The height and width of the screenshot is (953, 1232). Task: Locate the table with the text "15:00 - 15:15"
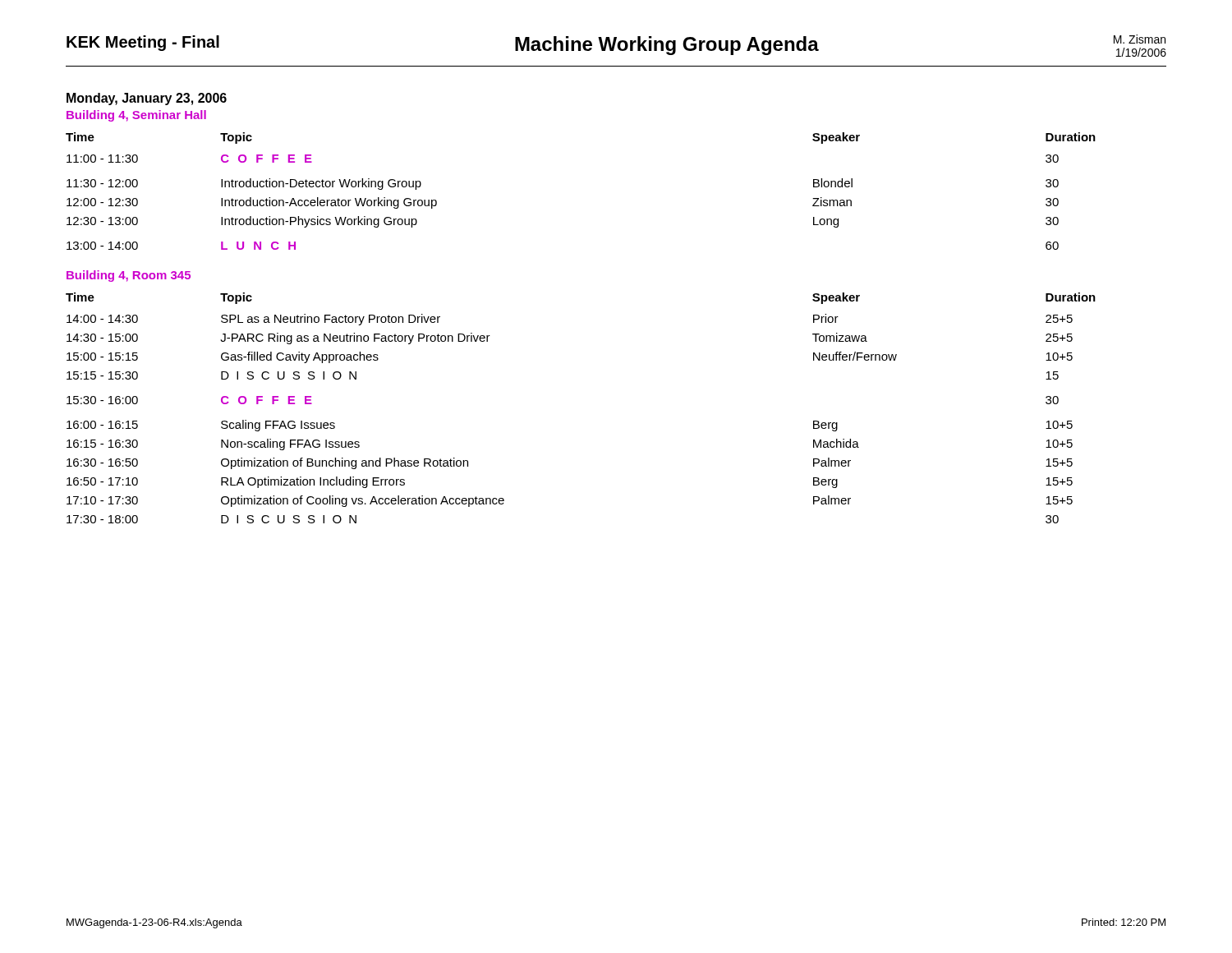click(x=616, y=408)
